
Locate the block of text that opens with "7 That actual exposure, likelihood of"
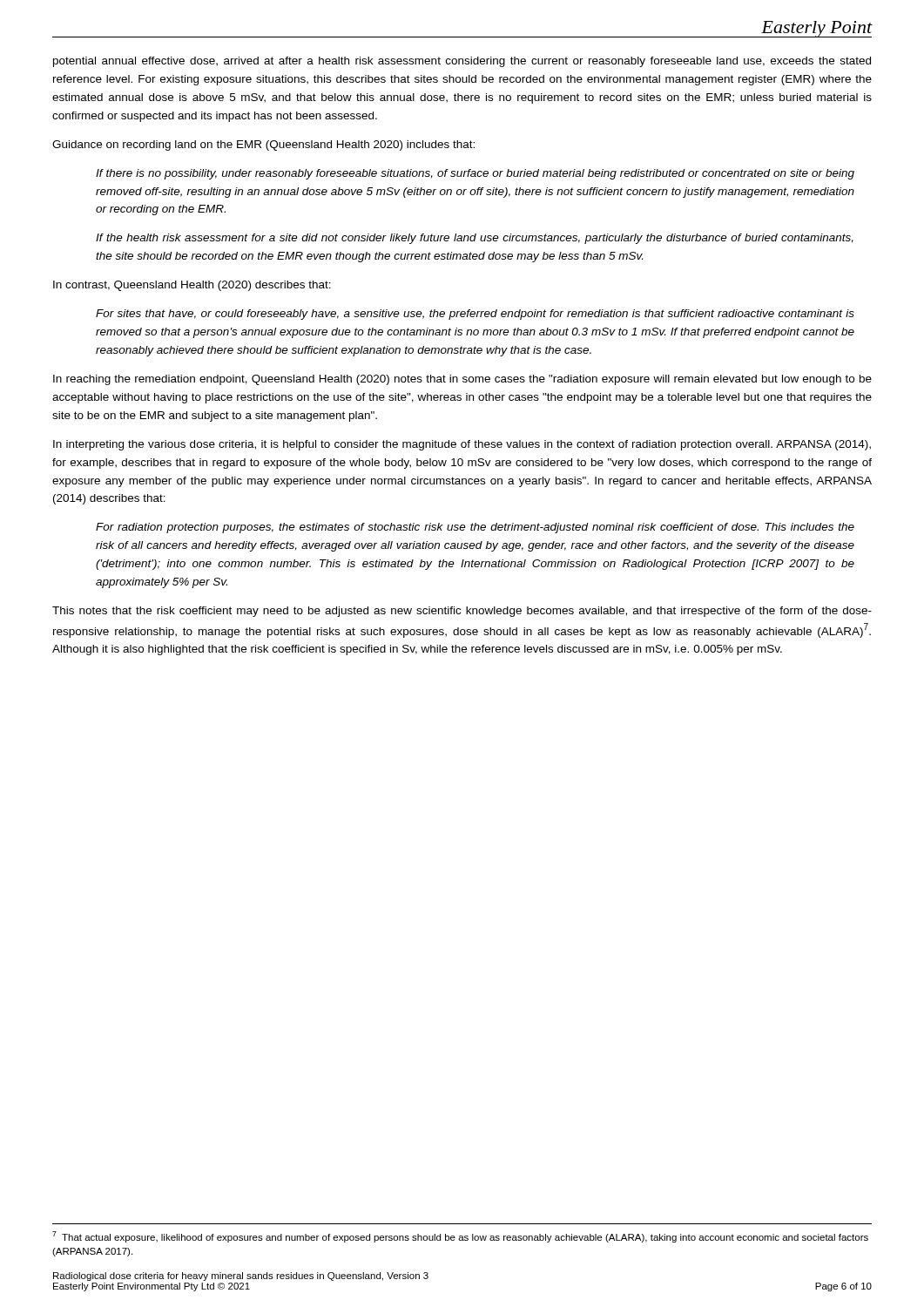point(460,1243)
